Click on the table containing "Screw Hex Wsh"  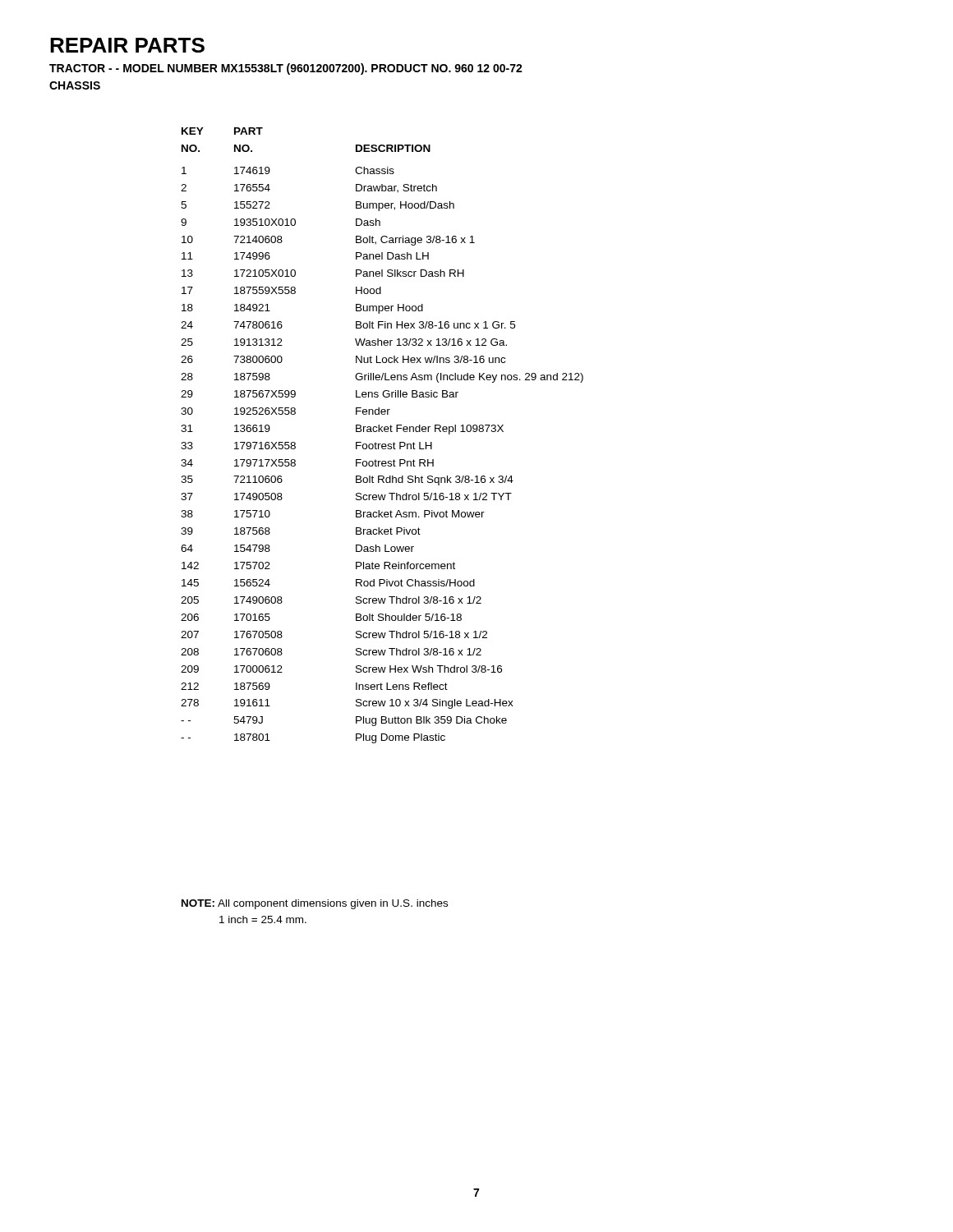click(542, 435)
